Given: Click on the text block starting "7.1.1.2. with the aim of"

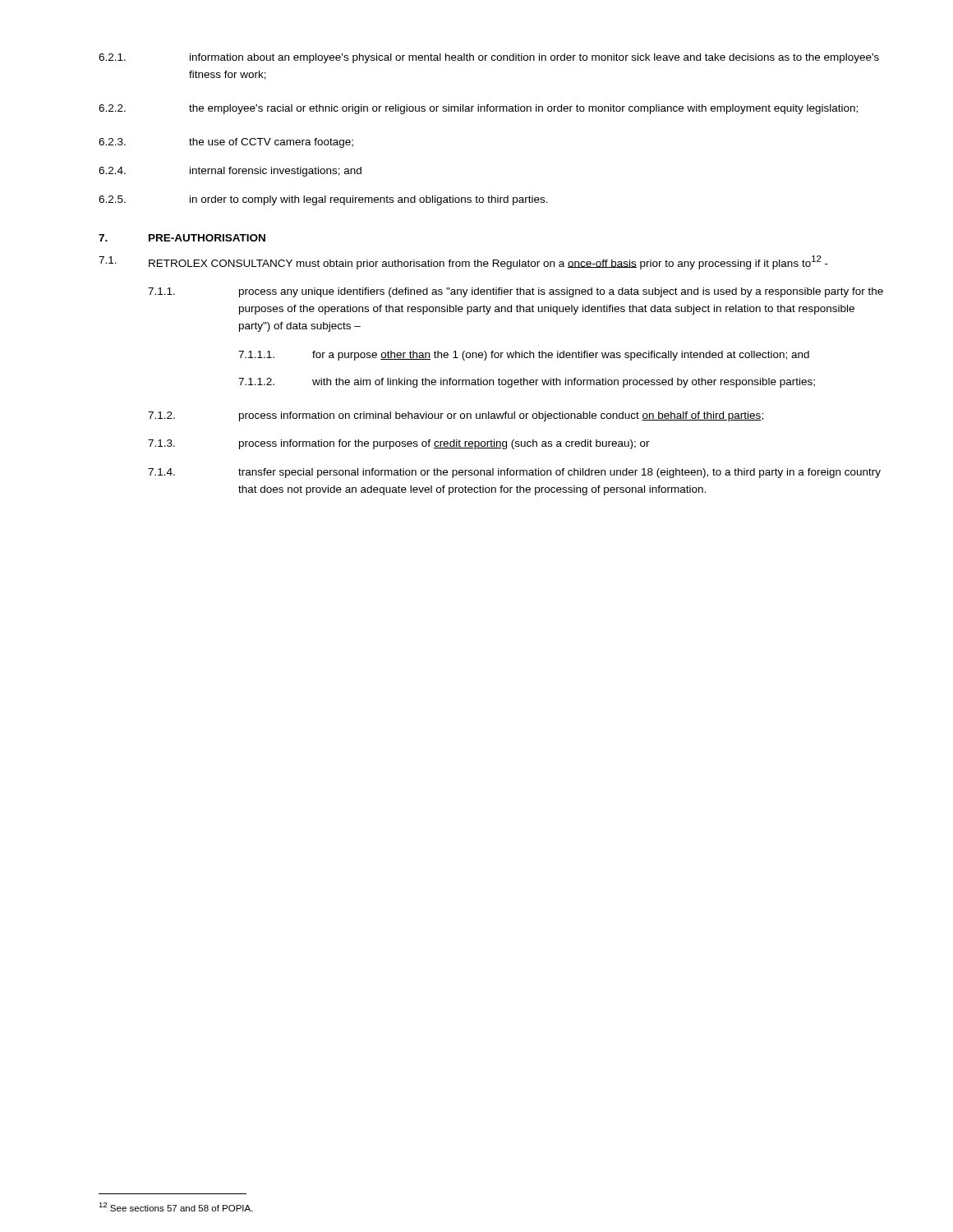Looking at the screenshot, I should click(563, 382).
